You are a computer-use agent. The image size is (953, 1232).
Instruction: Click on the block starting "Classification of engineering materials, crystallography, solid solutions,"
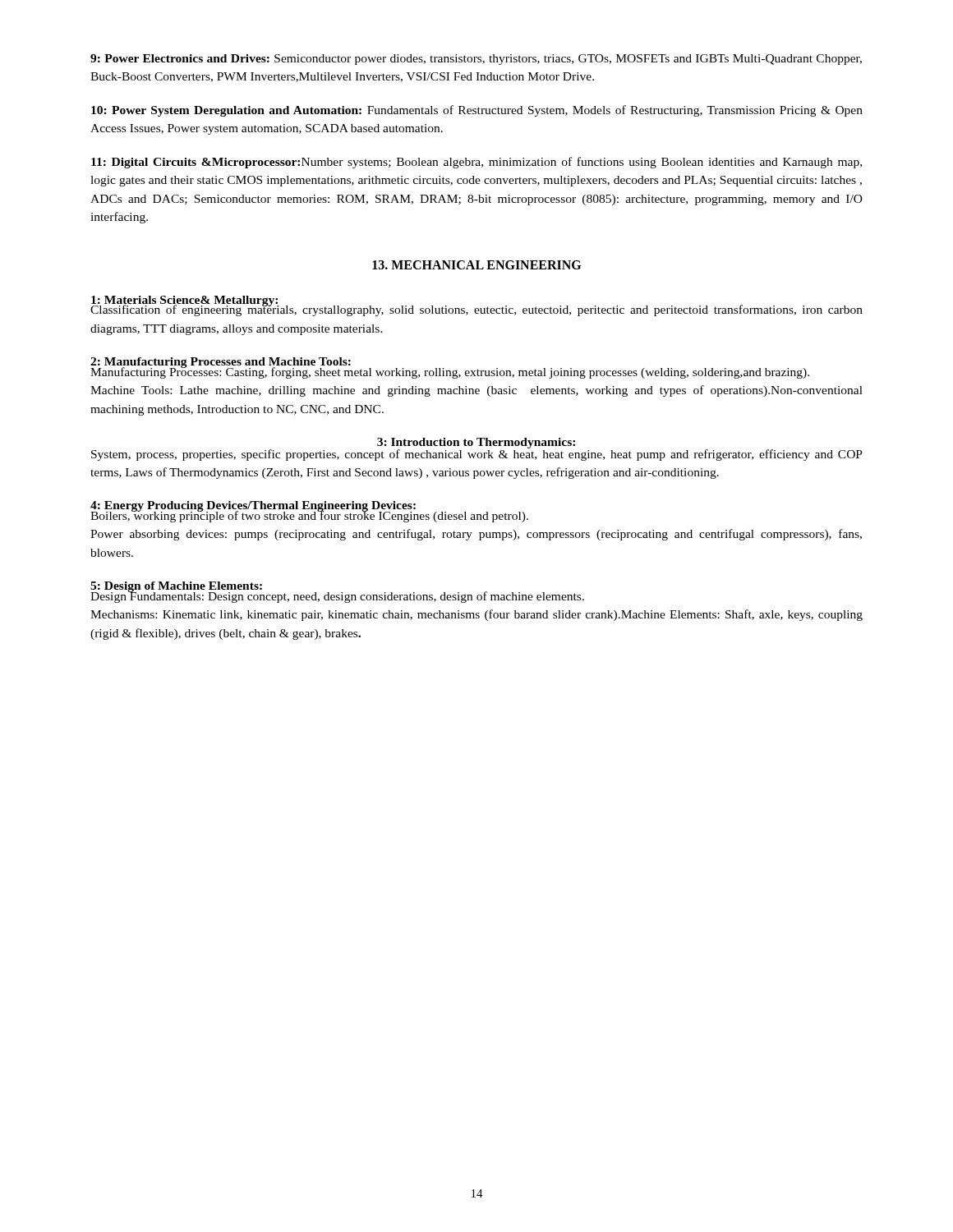(x=476, y=319)
